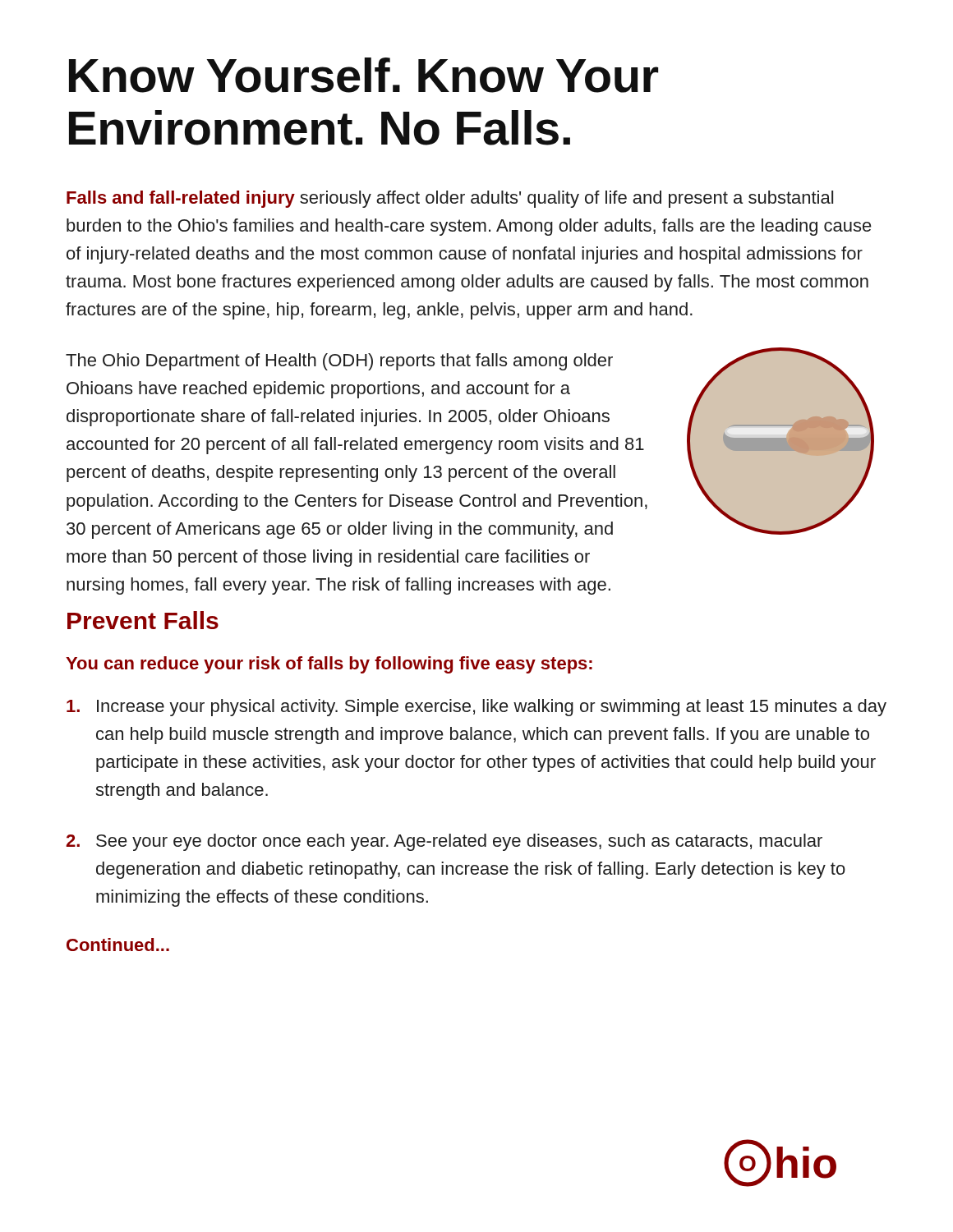Select the list item that reads "2. See your eye doctor once each"
Viewport: 953px width, 1232px height.
pyautogui.click(x=476, y=869)
